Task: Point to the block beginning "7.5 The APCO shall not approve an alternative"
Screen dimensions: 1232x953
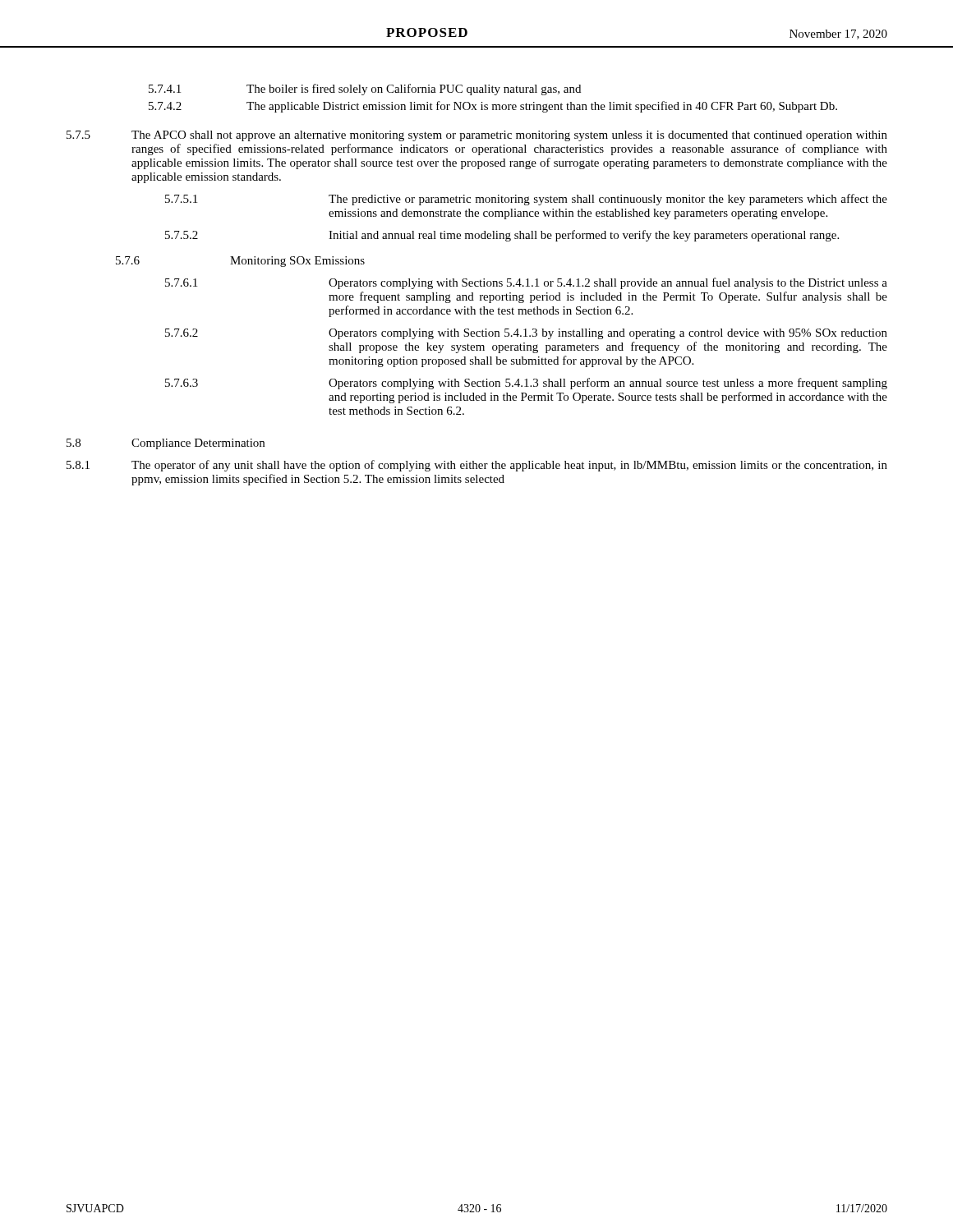Action: [x=476, y=156]
